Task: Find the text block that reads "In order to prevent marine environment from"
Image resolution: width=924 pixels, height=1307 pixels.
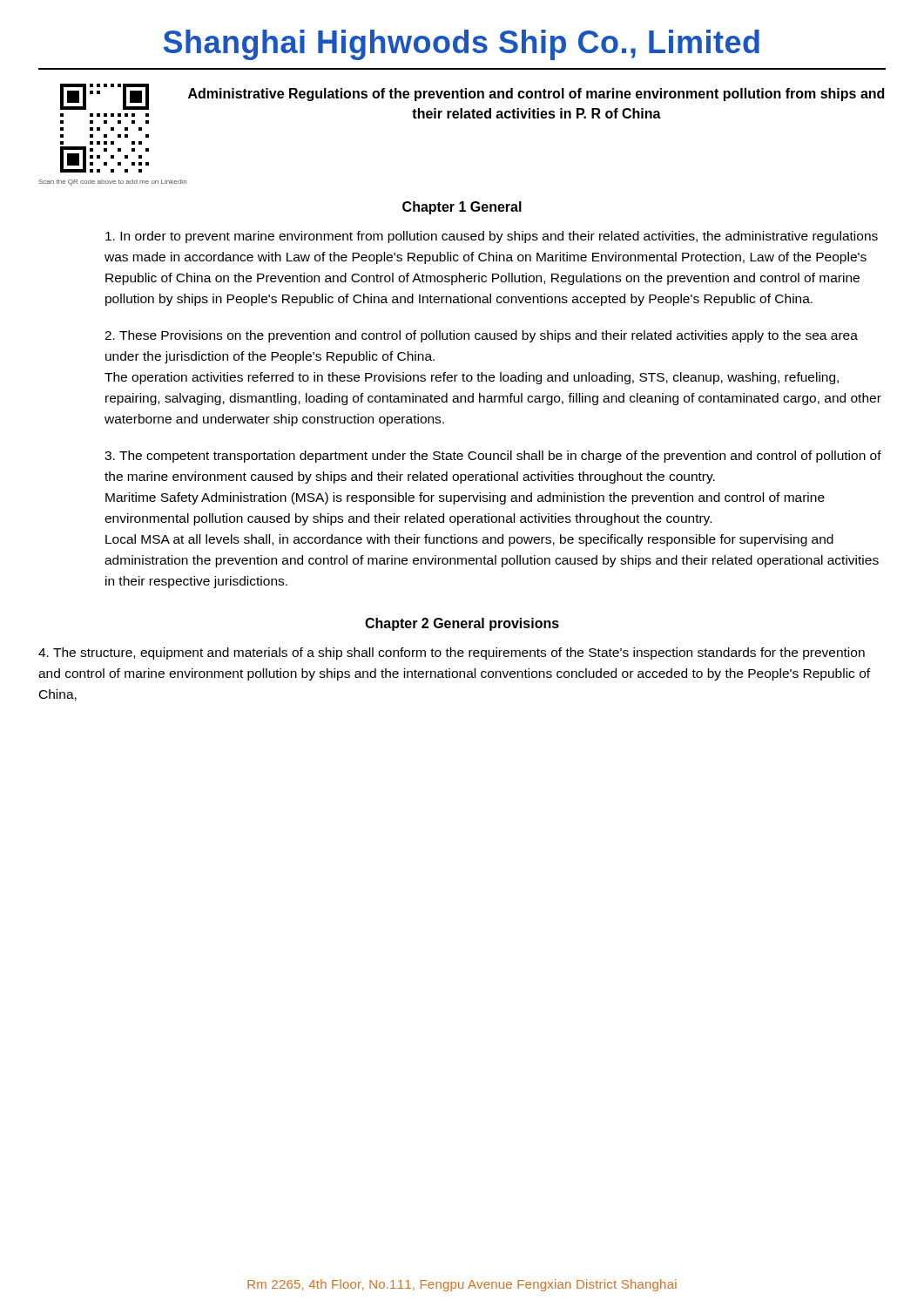Action: pos(491,267)
